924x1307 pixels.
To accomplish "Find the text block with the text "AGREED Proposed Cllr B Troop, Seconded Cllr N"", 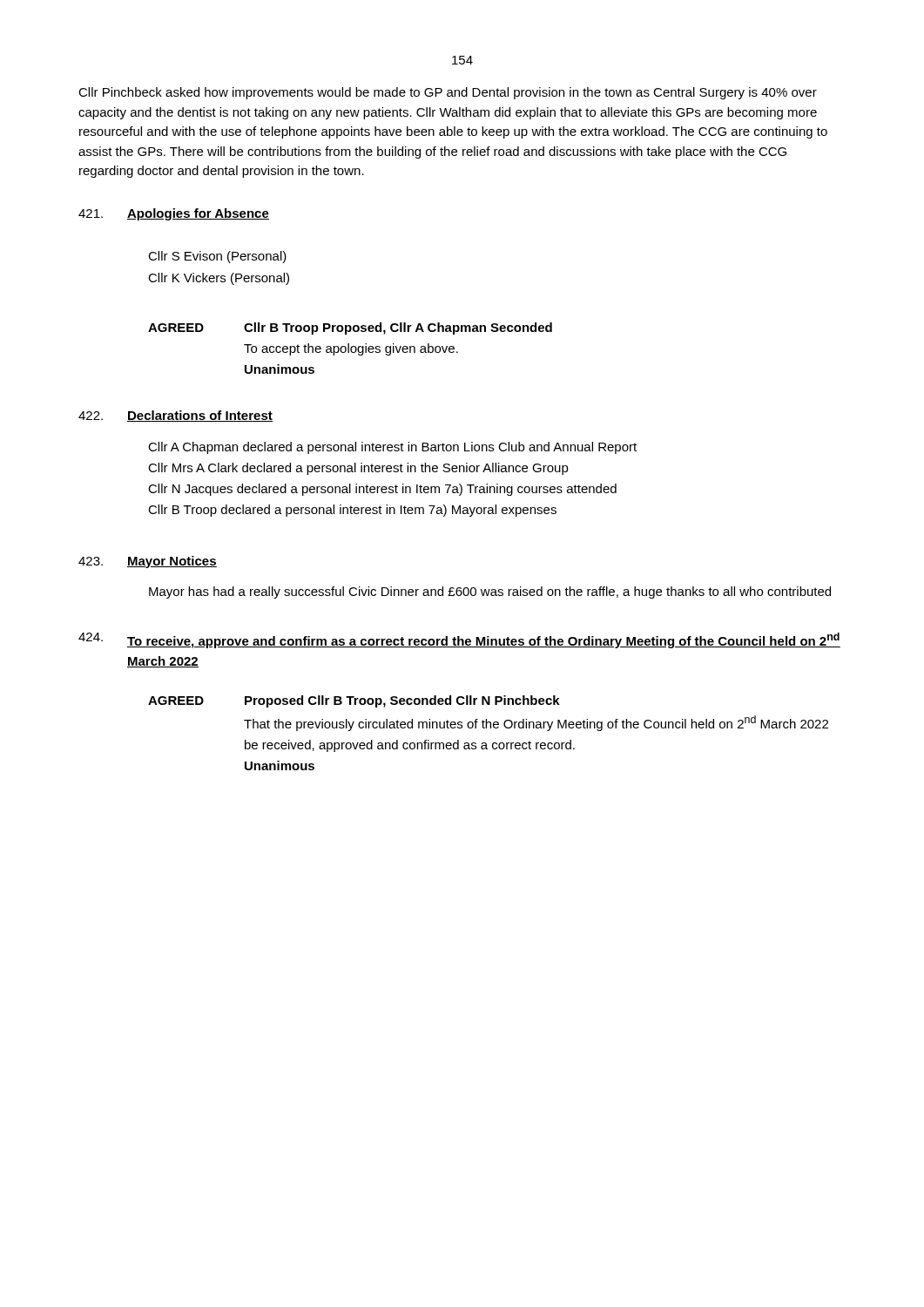I will [497, 733].
